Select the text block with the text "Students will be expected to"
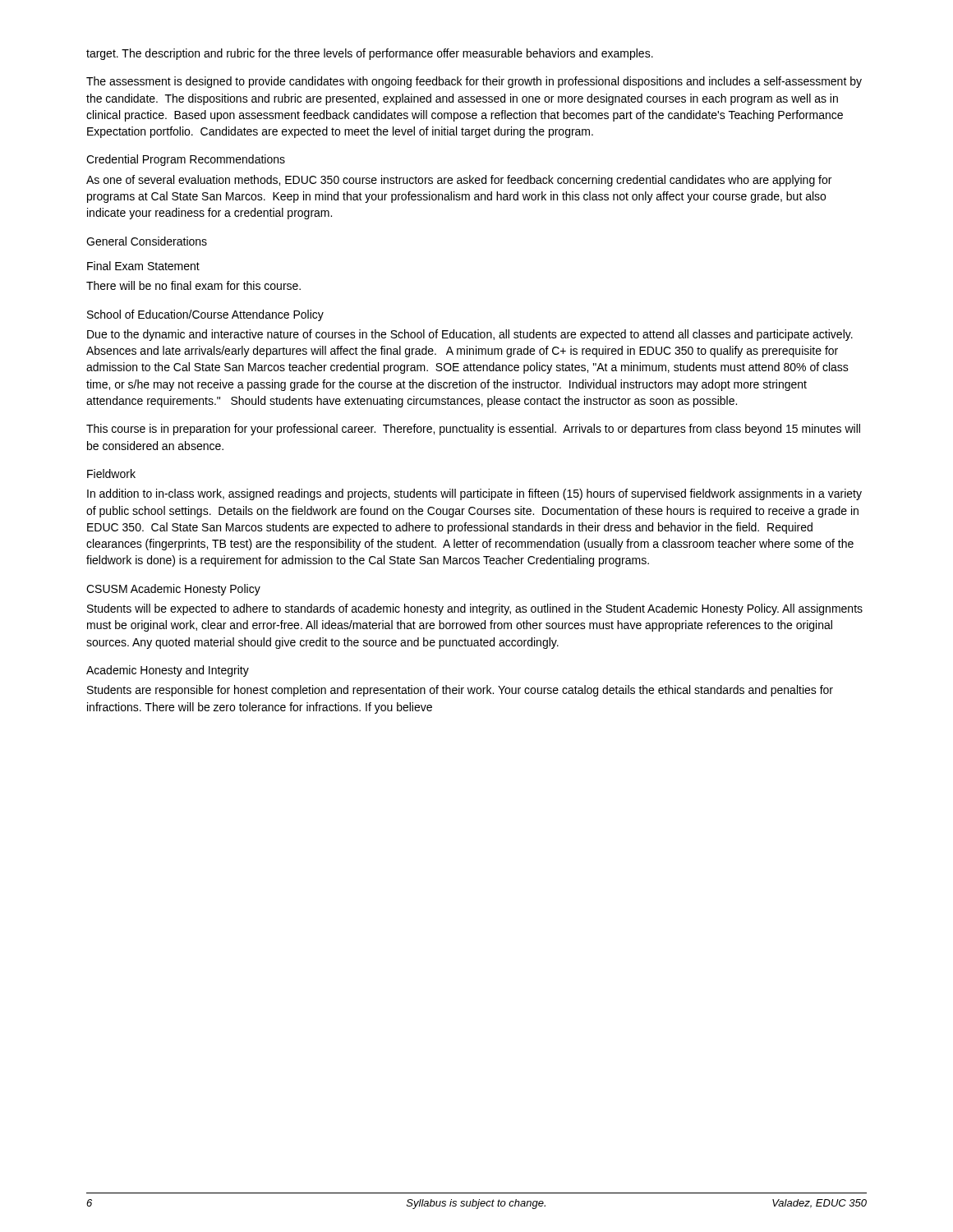Image resolution: width=953 pixels, height=1232 pixels. (474, 625)
